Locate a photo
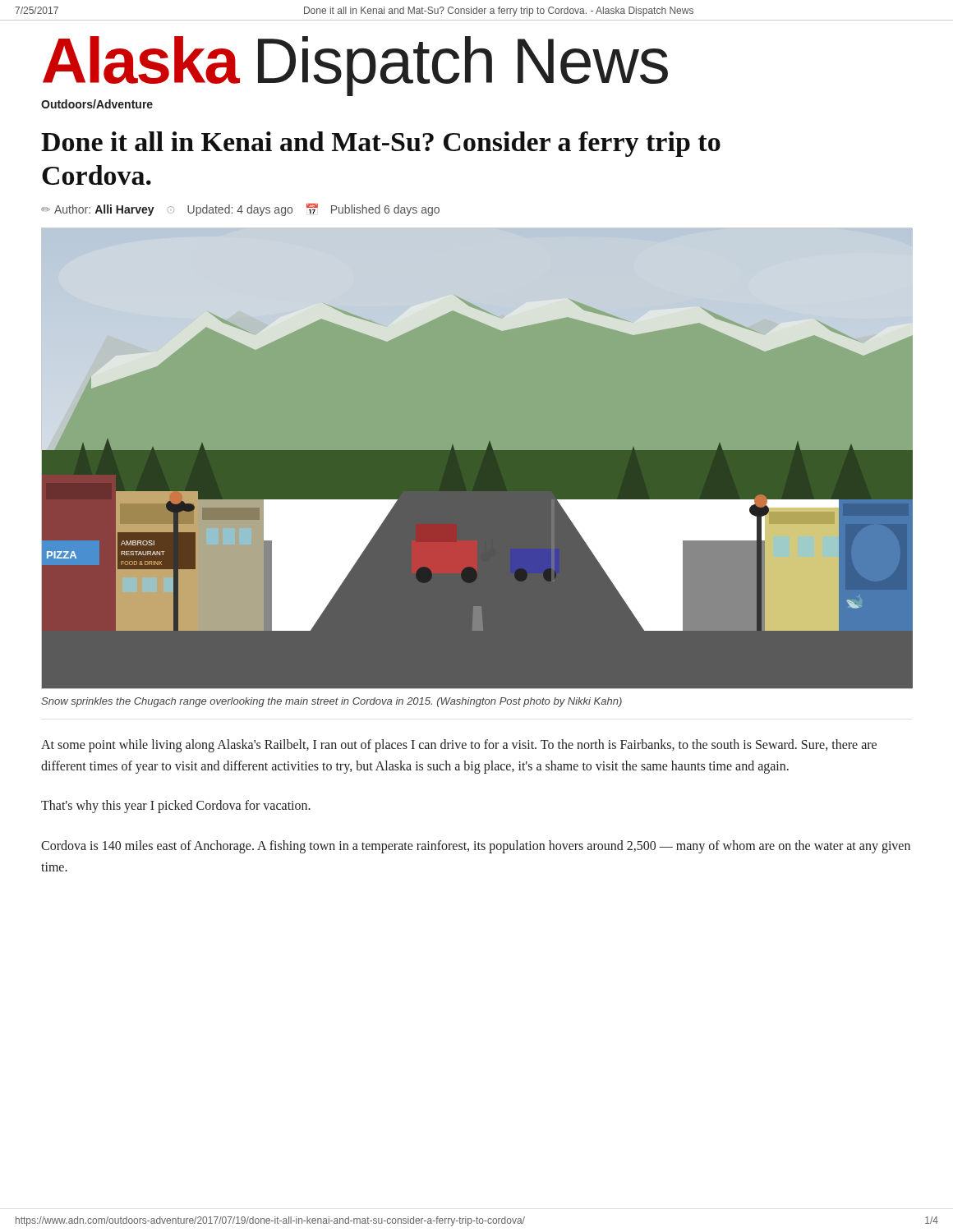 [x=476, y=458]
